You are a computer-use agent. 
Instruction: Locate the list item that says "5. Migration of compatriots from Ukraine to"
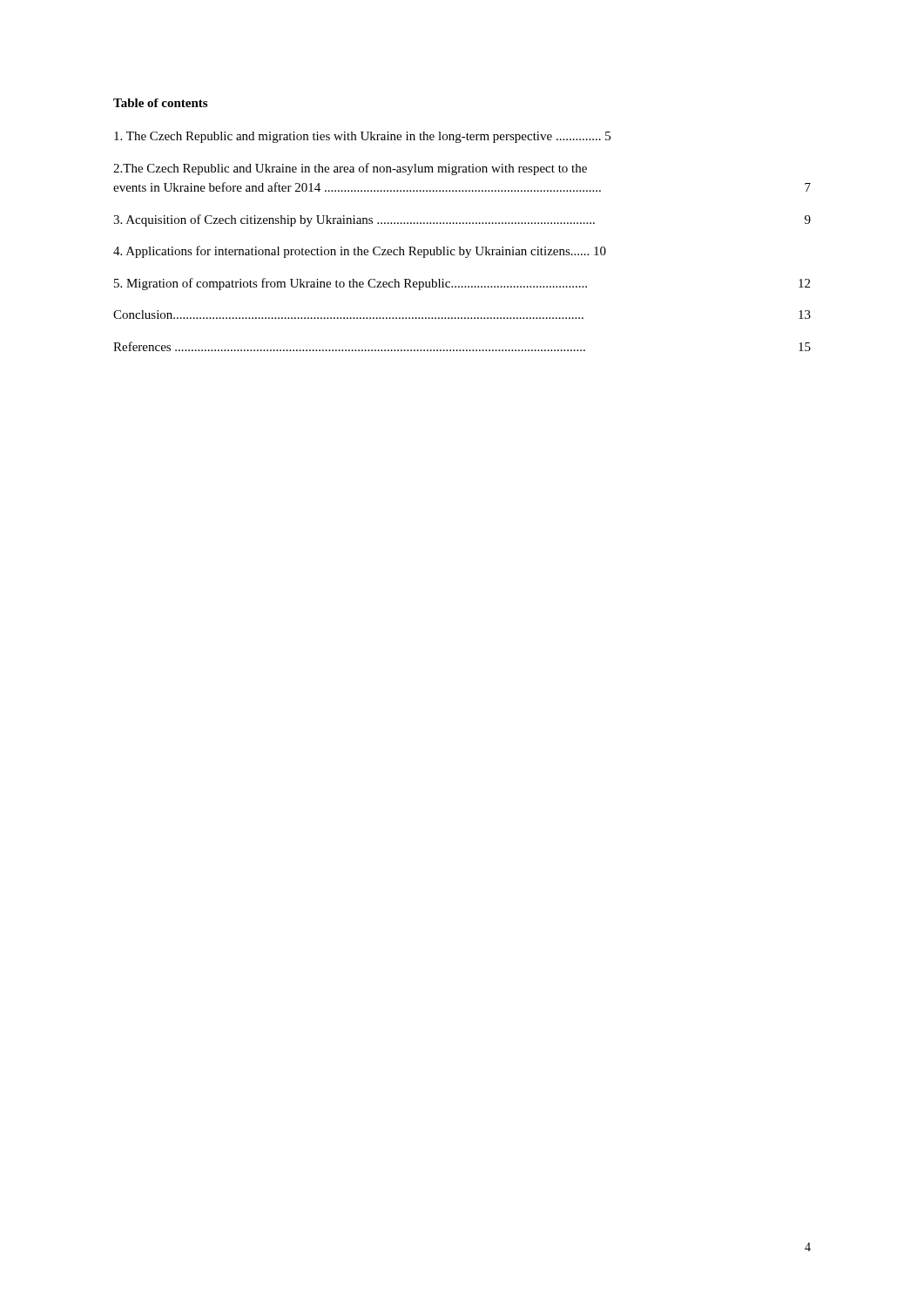point(462,283)
